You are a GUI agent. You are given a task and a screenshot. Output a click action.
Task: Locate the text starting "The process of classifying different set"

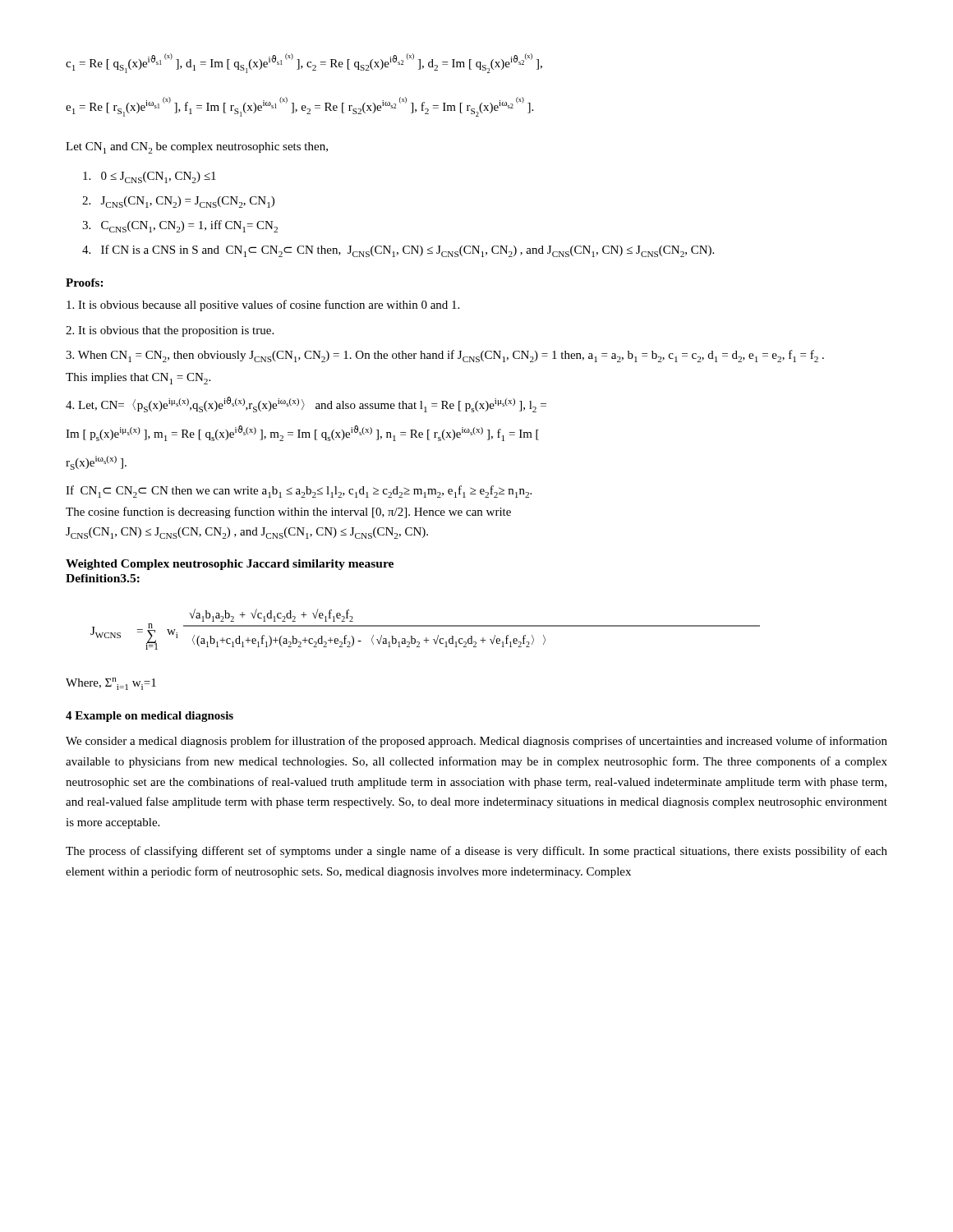coord(476,861)
